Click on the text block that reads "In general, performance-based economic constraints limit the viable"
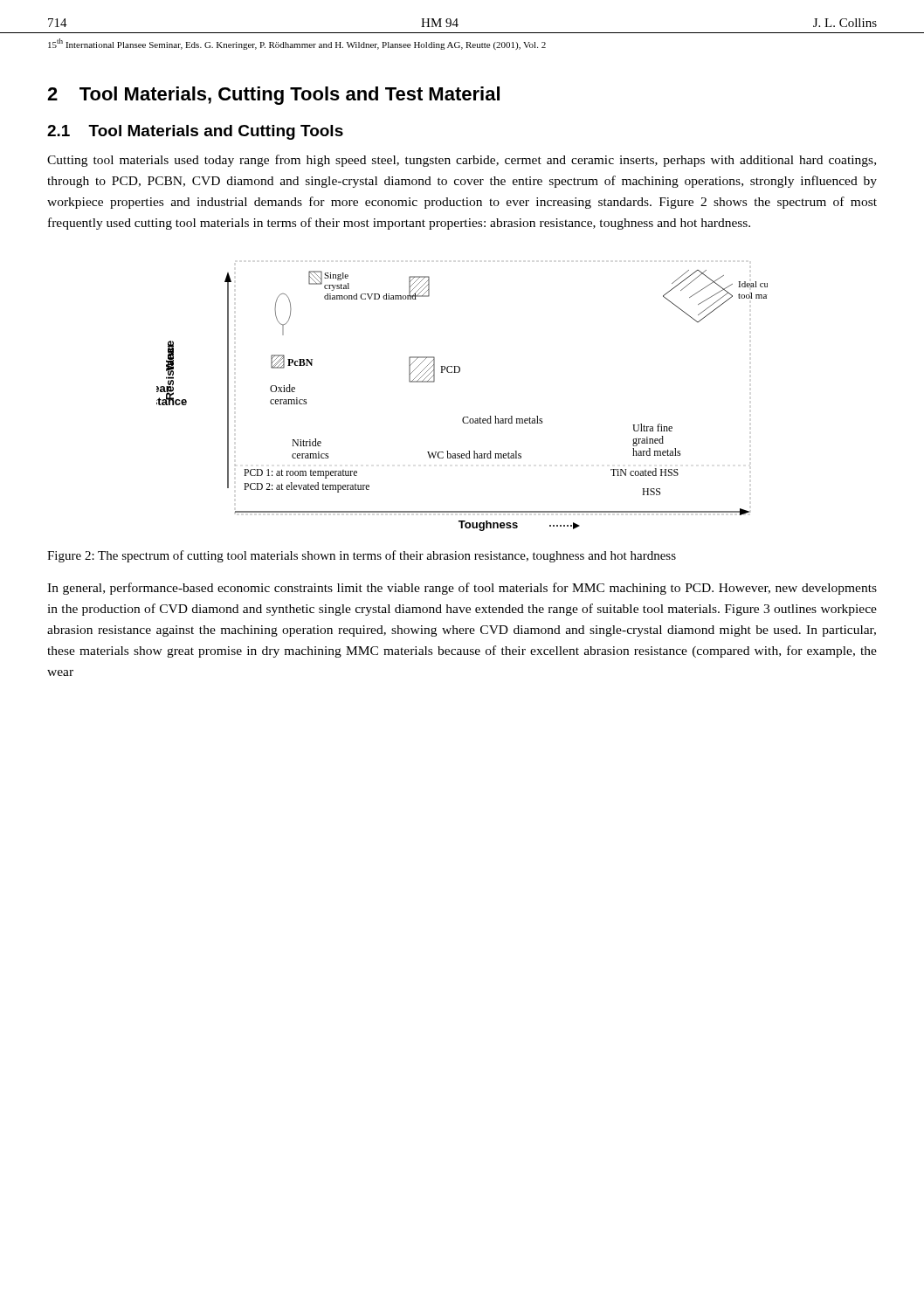Image resolution: width=924 pixels, height=1310 pixels. click(462, 629)
